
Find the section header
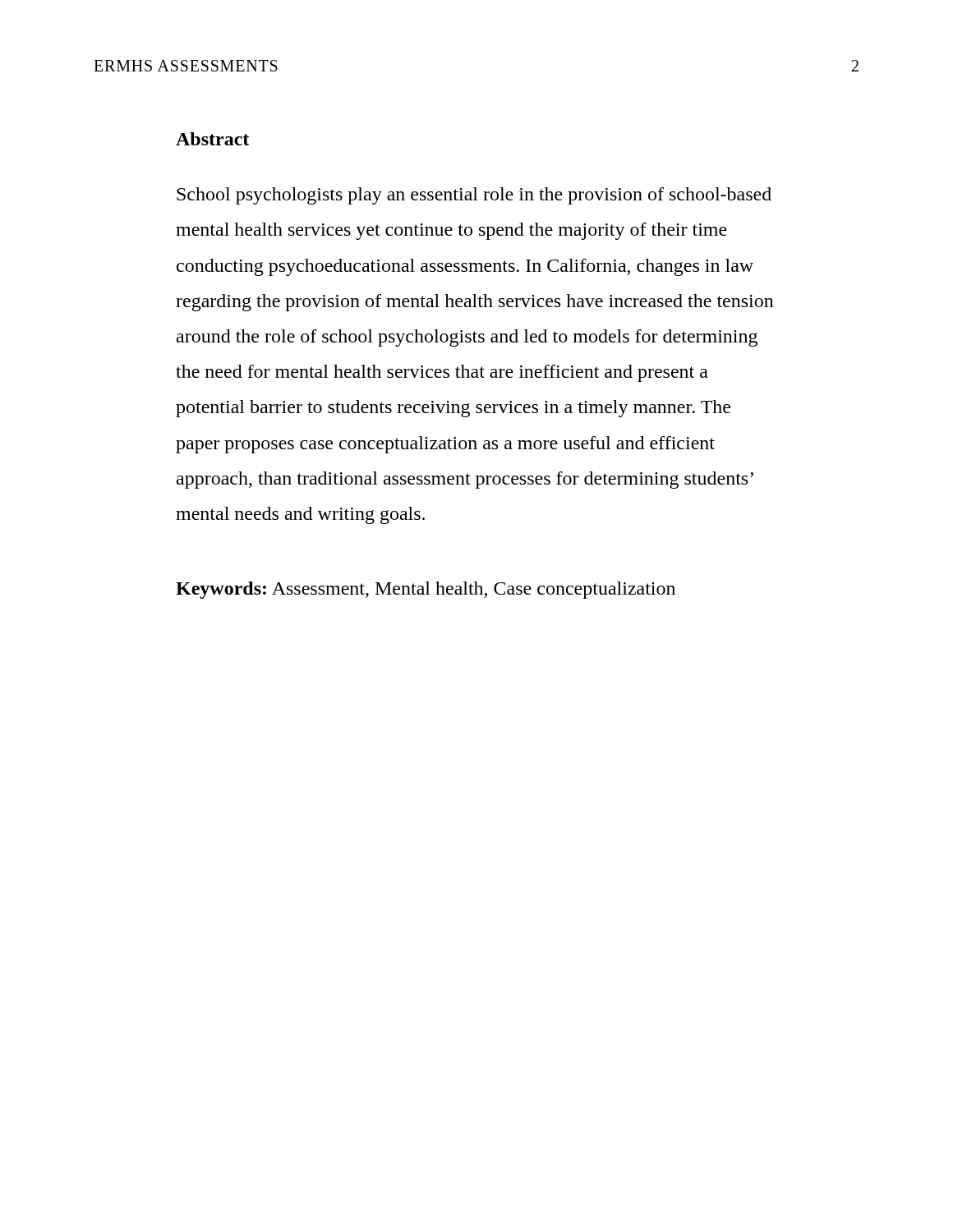213,139
